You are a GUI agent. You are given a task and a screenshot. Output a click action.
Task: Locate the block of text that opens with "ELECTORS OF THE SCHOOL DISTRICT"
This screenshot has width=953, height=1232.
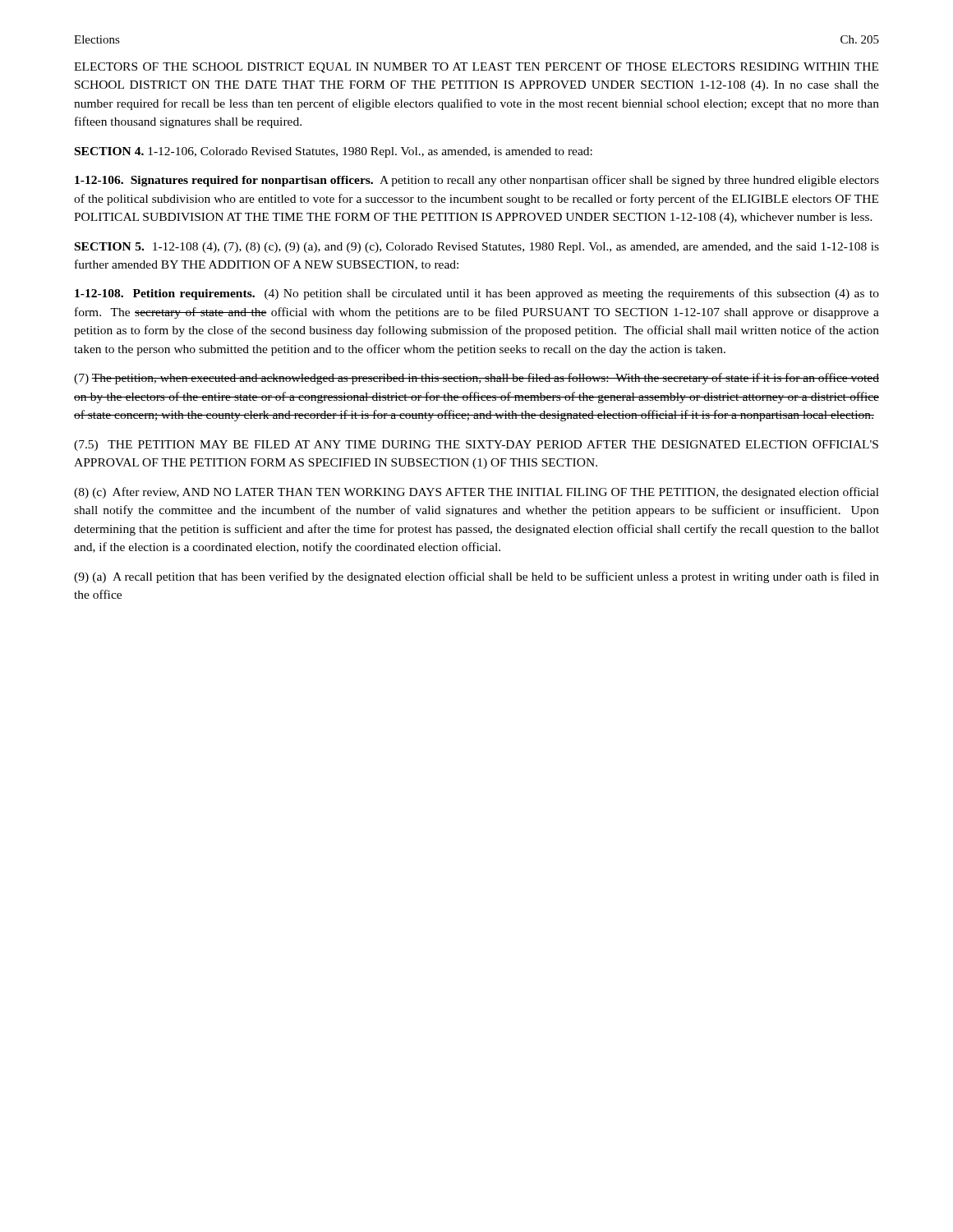click(x=476, y=94)
